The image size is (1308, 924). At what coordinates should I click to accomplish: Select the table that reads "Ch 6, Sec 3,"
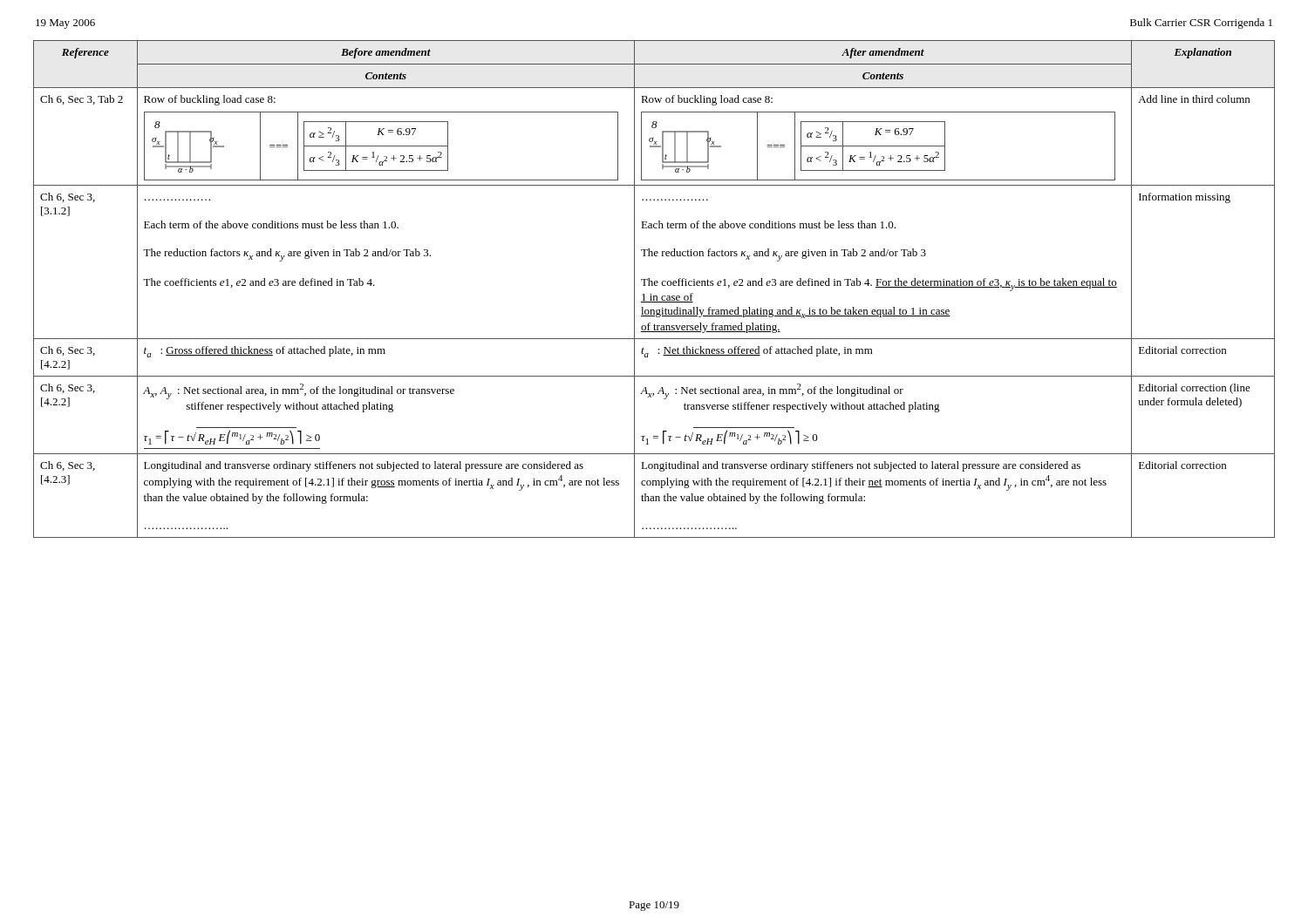(x=654, y=289)
